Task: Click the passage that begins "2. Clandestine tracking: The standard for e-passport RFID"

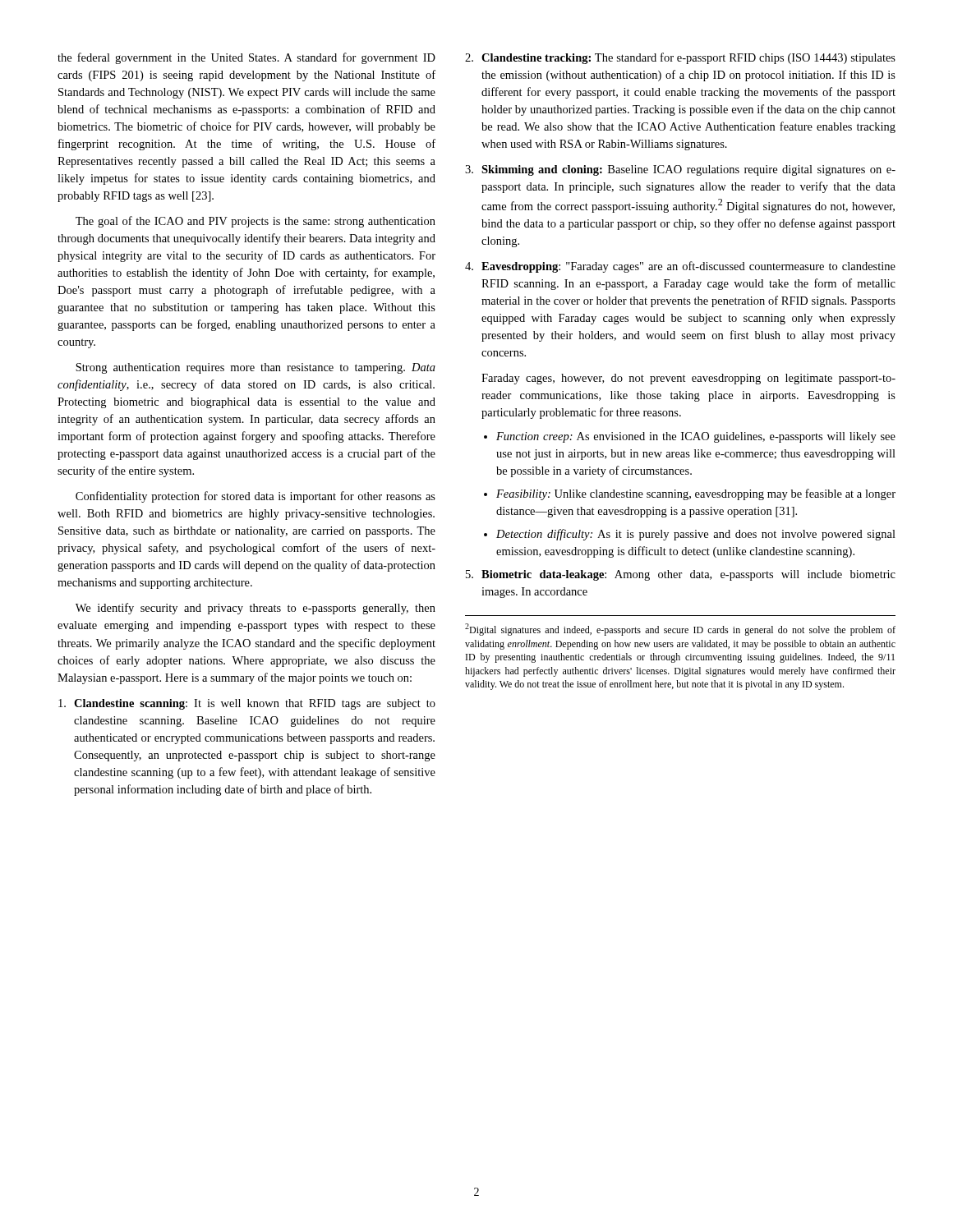Action: click(680, 101)
